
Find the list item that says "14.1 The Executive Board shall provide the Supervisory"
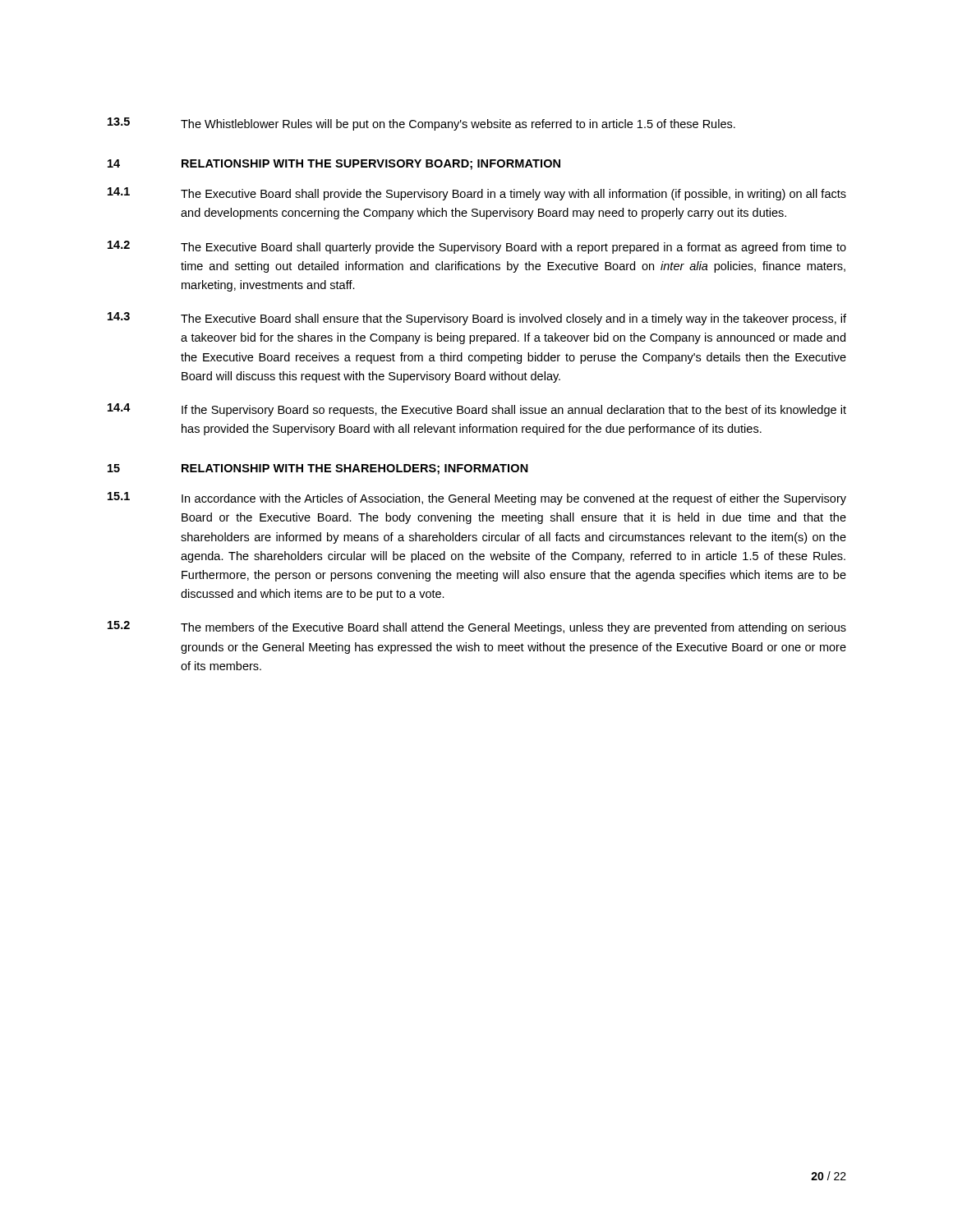click(x=476, y=204)
